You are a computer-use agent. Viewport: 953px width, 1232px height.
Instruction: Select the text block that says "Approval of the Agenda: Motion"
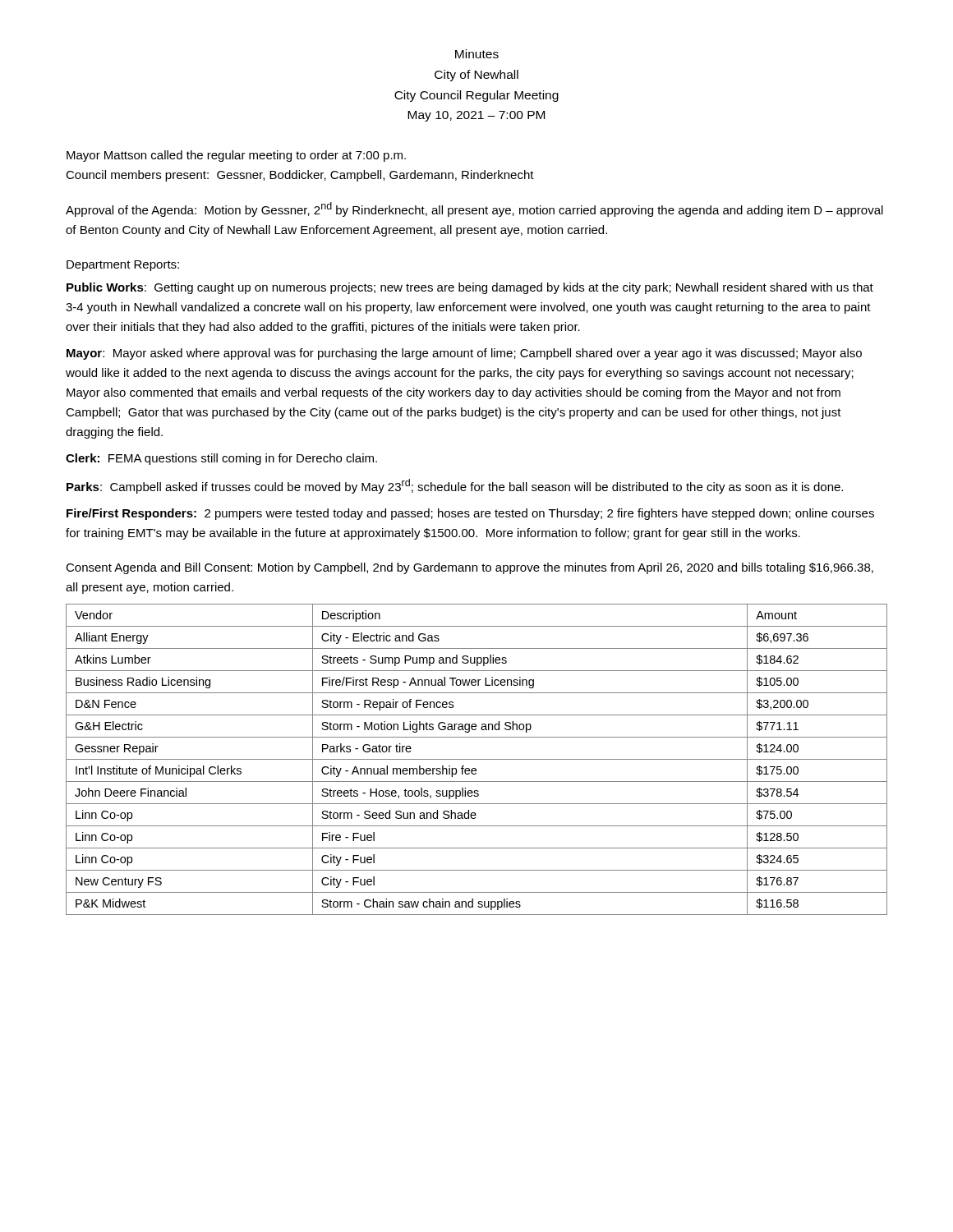(475, 219)
